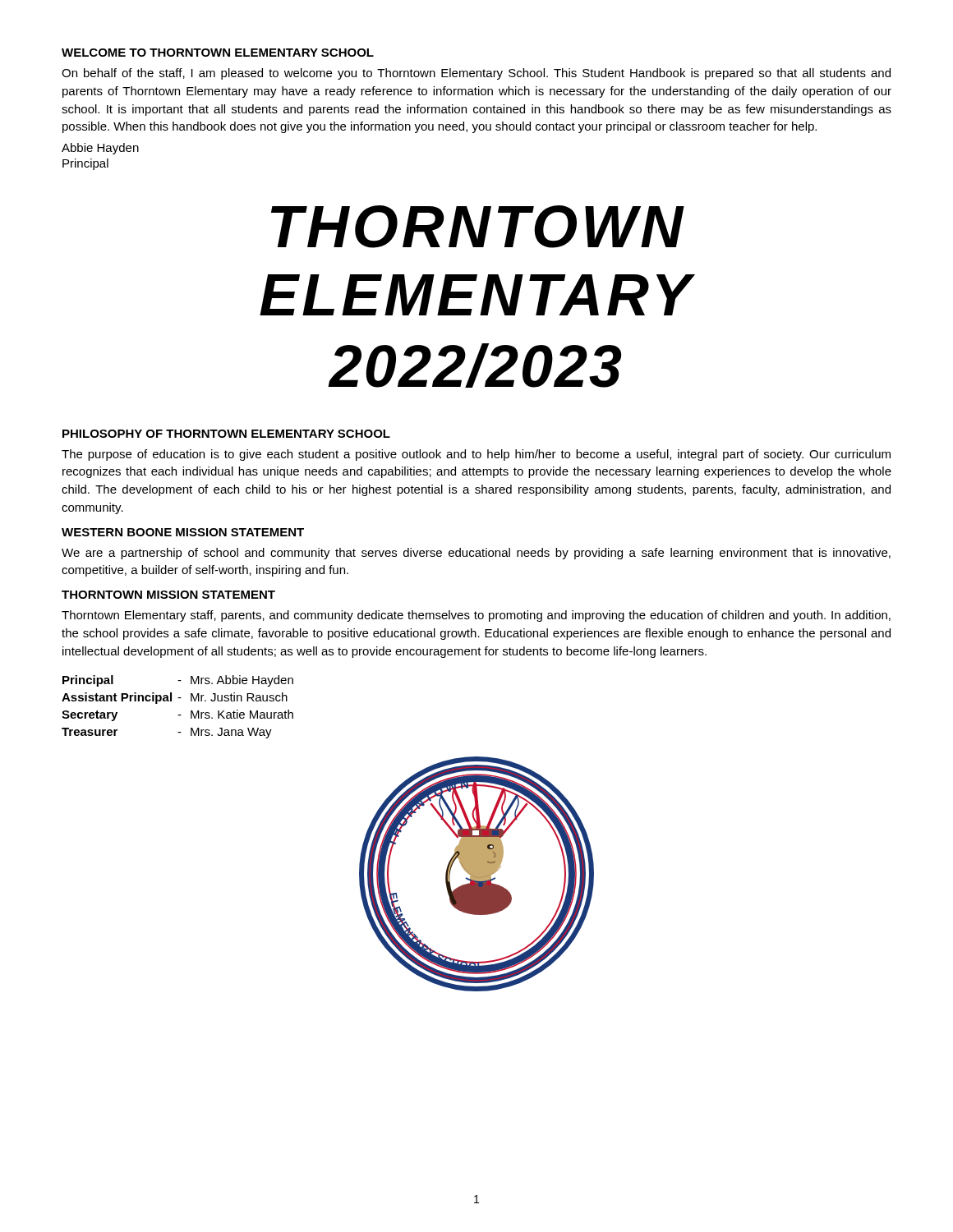This screenshot has width=953, height=1232.
Task: Select the element starting "The purpose of education is to"
Action: 476,480
